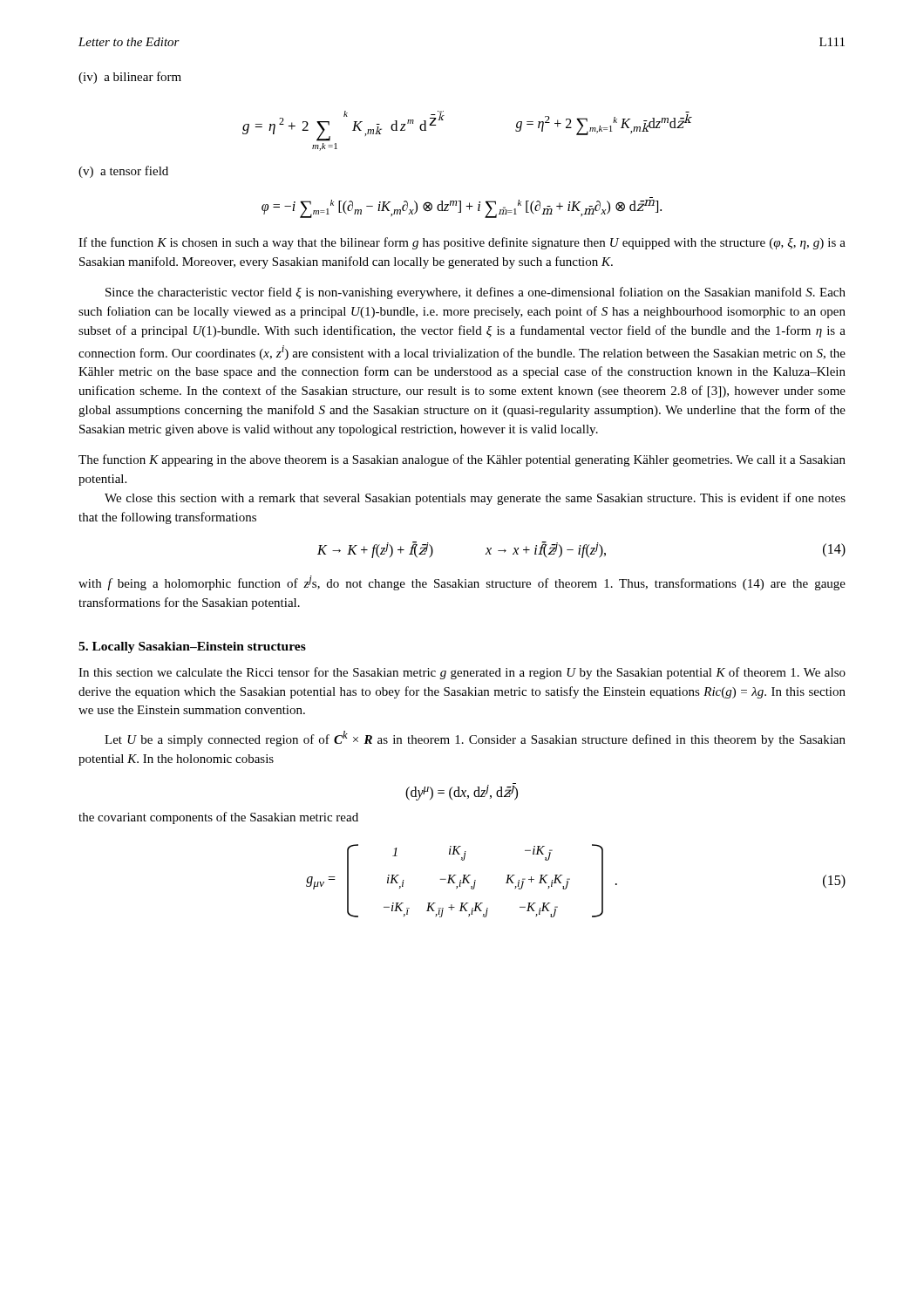Select the section header that says "5. Locally Sasakian–Einstein structures"

[192, 646]
